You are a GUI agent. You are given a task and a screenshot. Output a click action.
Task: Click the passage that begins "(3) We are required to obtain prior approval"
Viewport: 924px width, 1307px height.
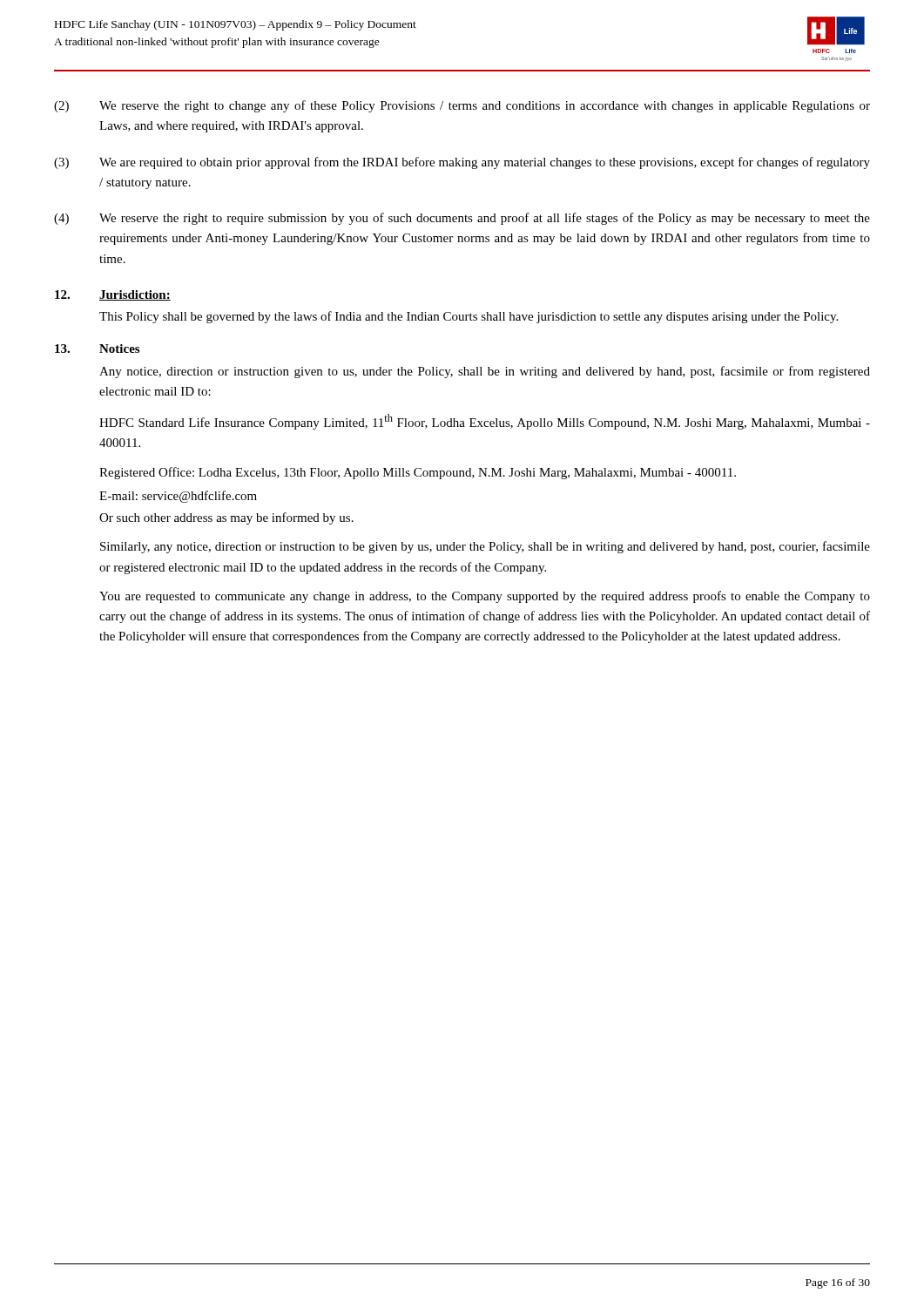(x=462, y=172)
